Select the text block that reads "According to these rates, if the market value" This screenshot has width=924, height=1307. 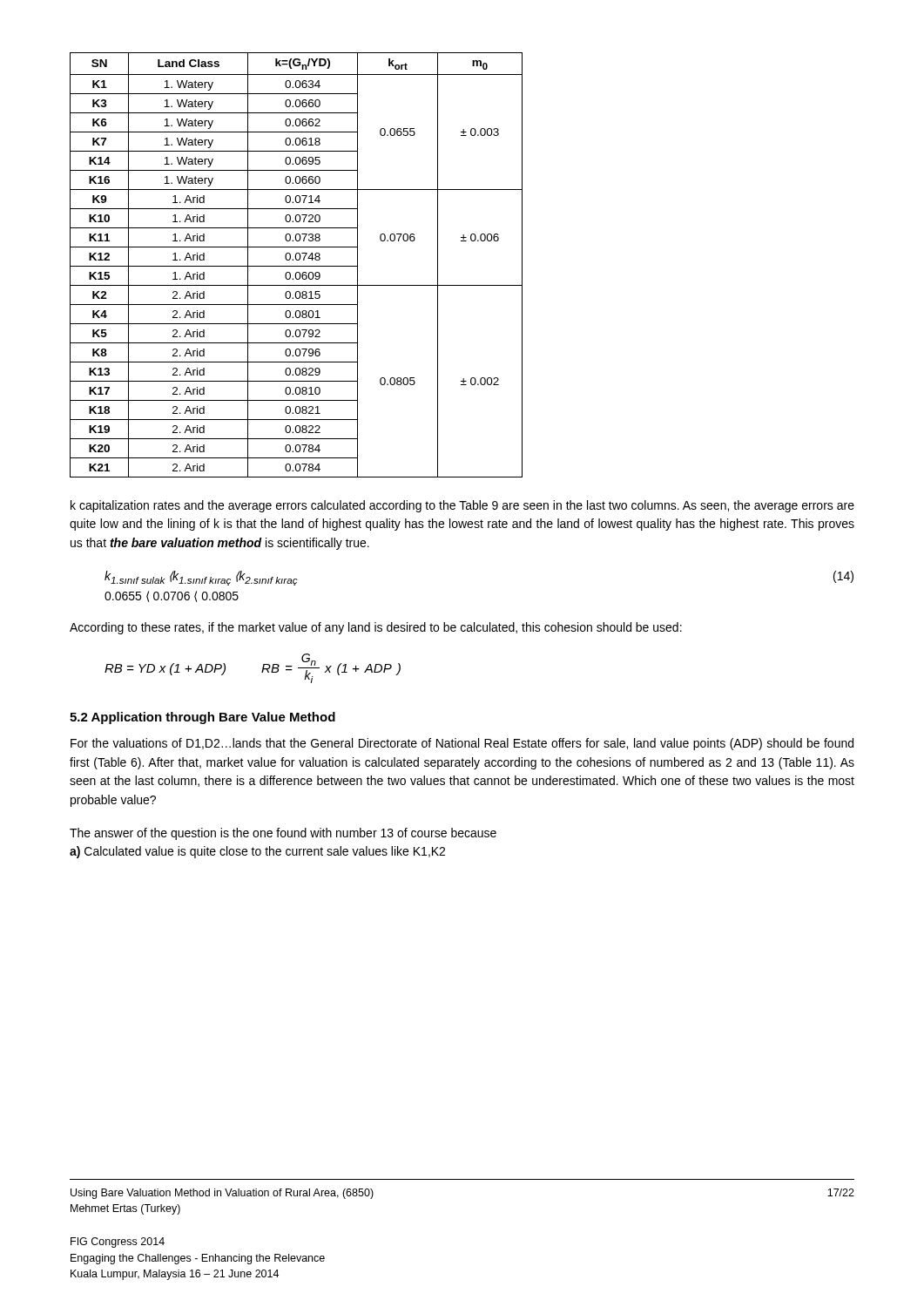click(x=376, y=627)
